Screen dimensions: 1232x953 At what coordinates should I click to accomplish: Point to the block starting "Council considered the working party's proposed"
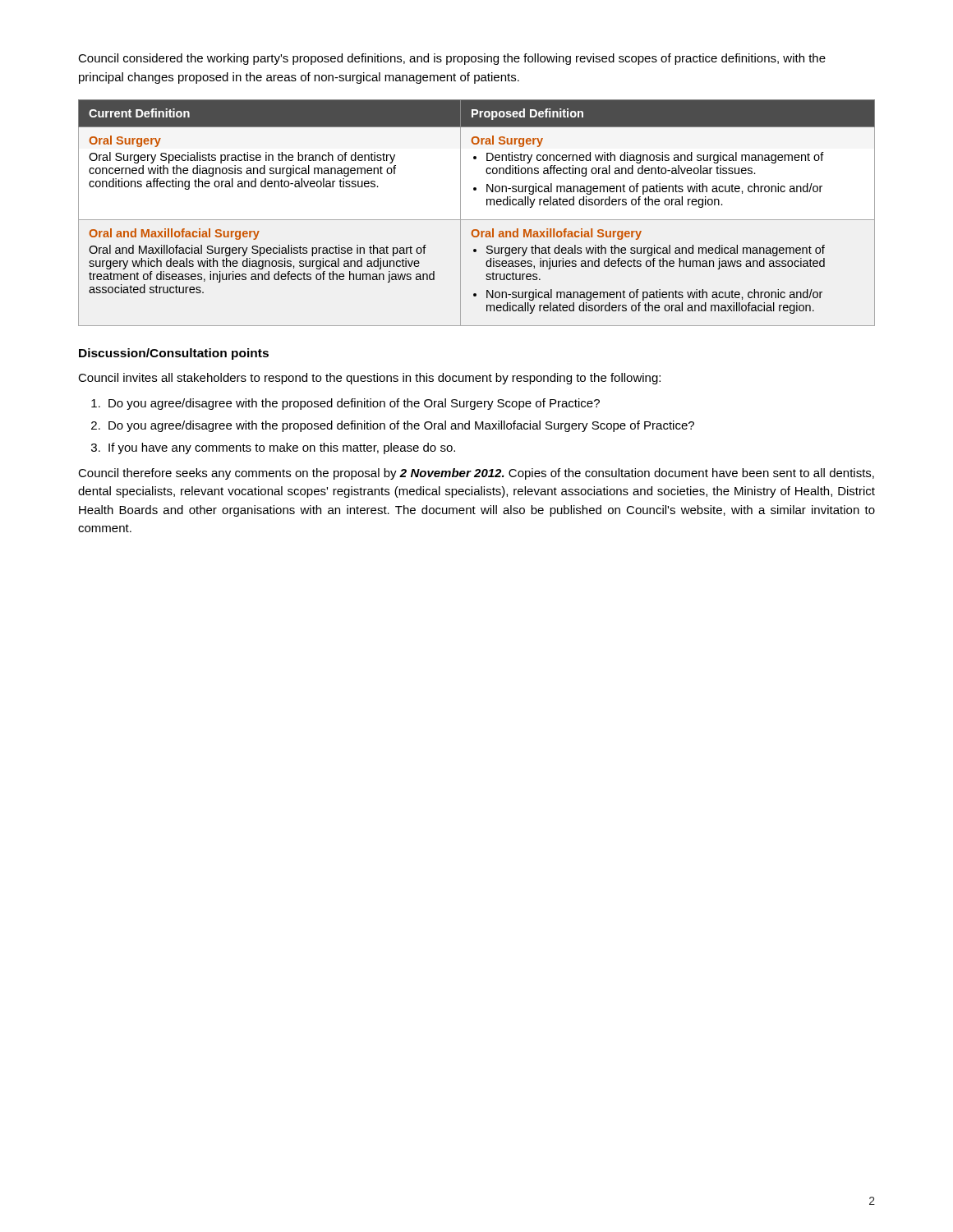(x=452, y=67)
